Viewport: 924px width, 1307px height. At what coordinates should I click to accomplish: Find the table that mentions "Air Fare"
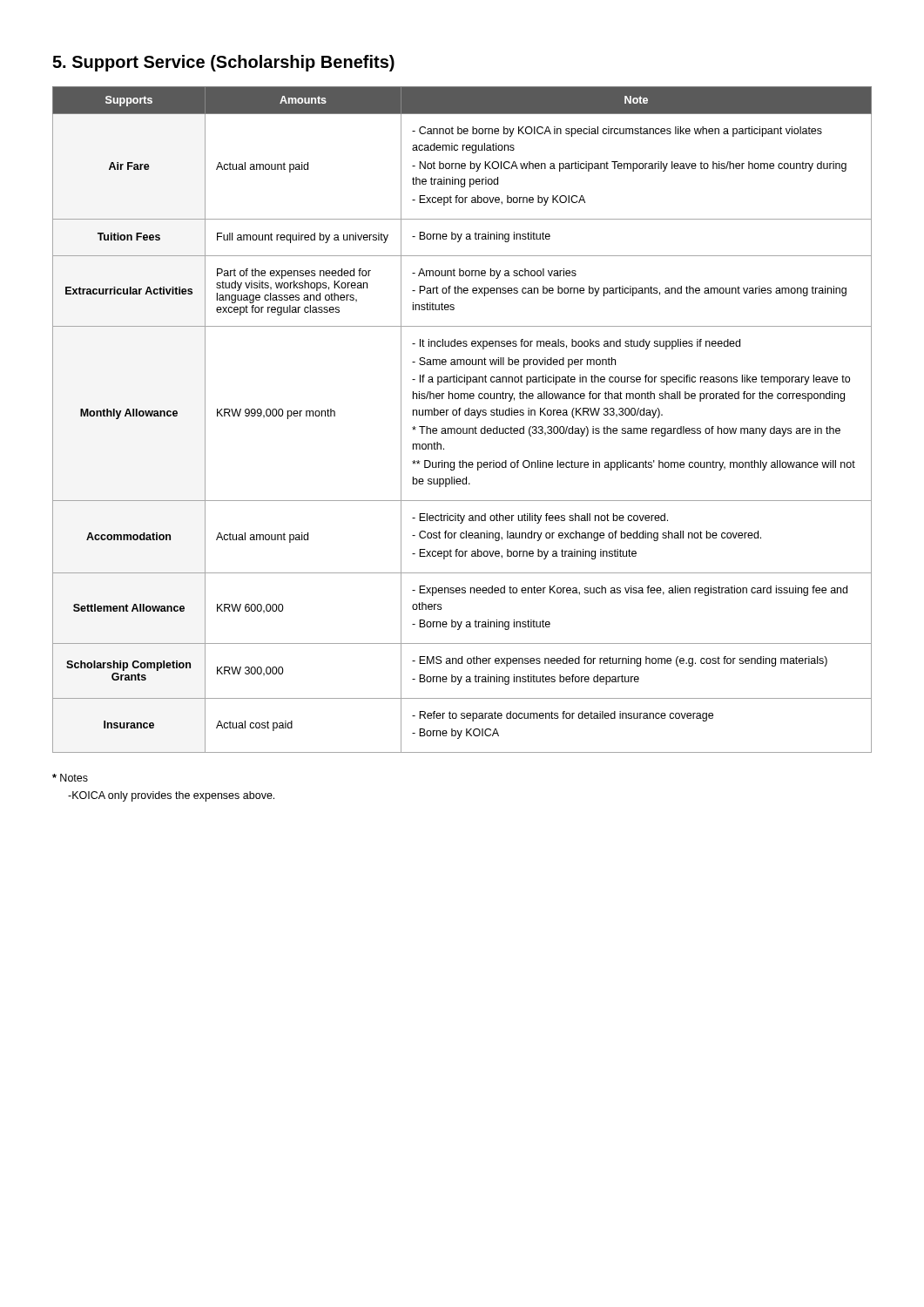(x=462, y=420)
